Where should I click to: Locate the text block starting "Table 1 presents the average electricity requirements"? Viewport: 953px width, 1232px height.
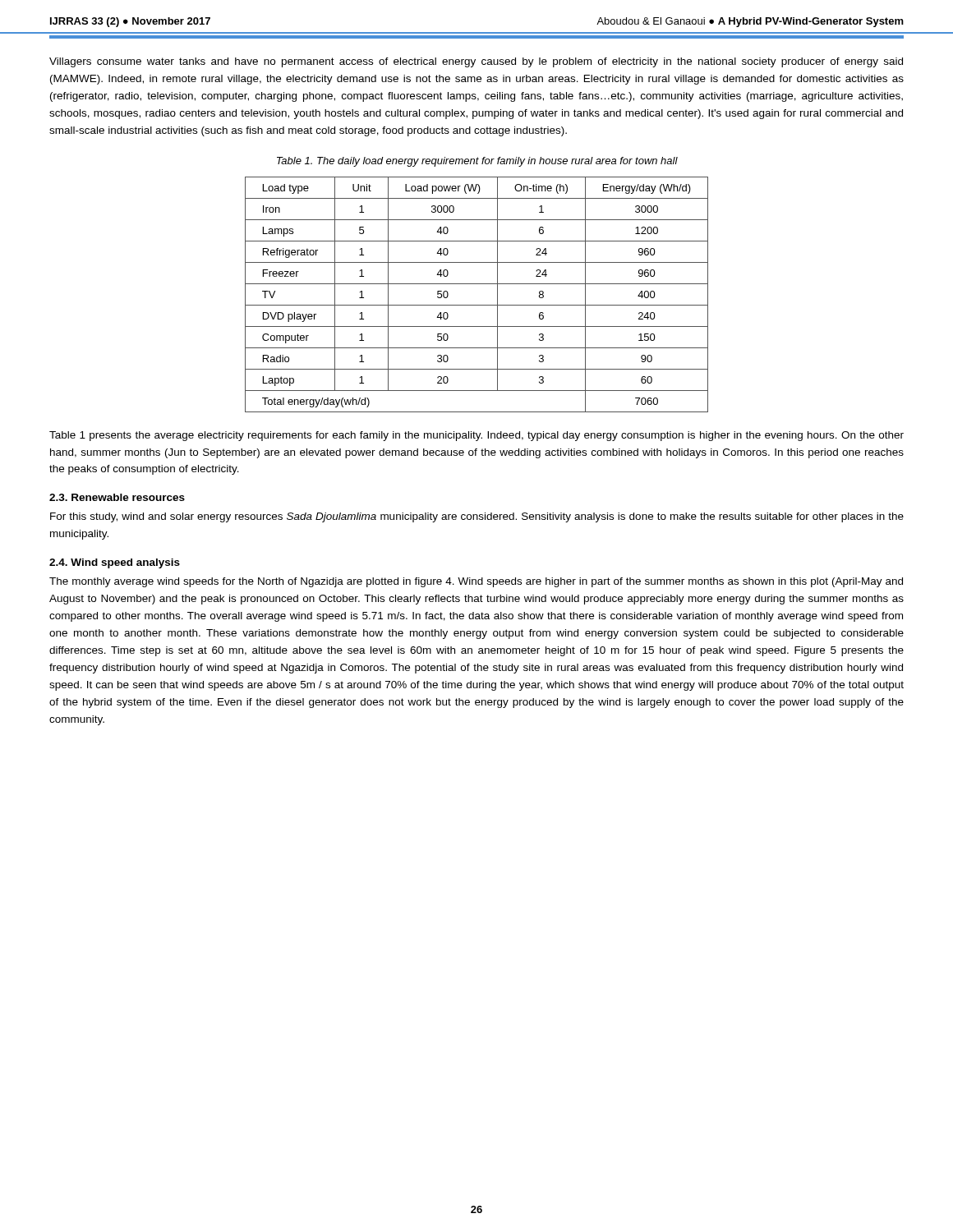[x=476, y=452]
